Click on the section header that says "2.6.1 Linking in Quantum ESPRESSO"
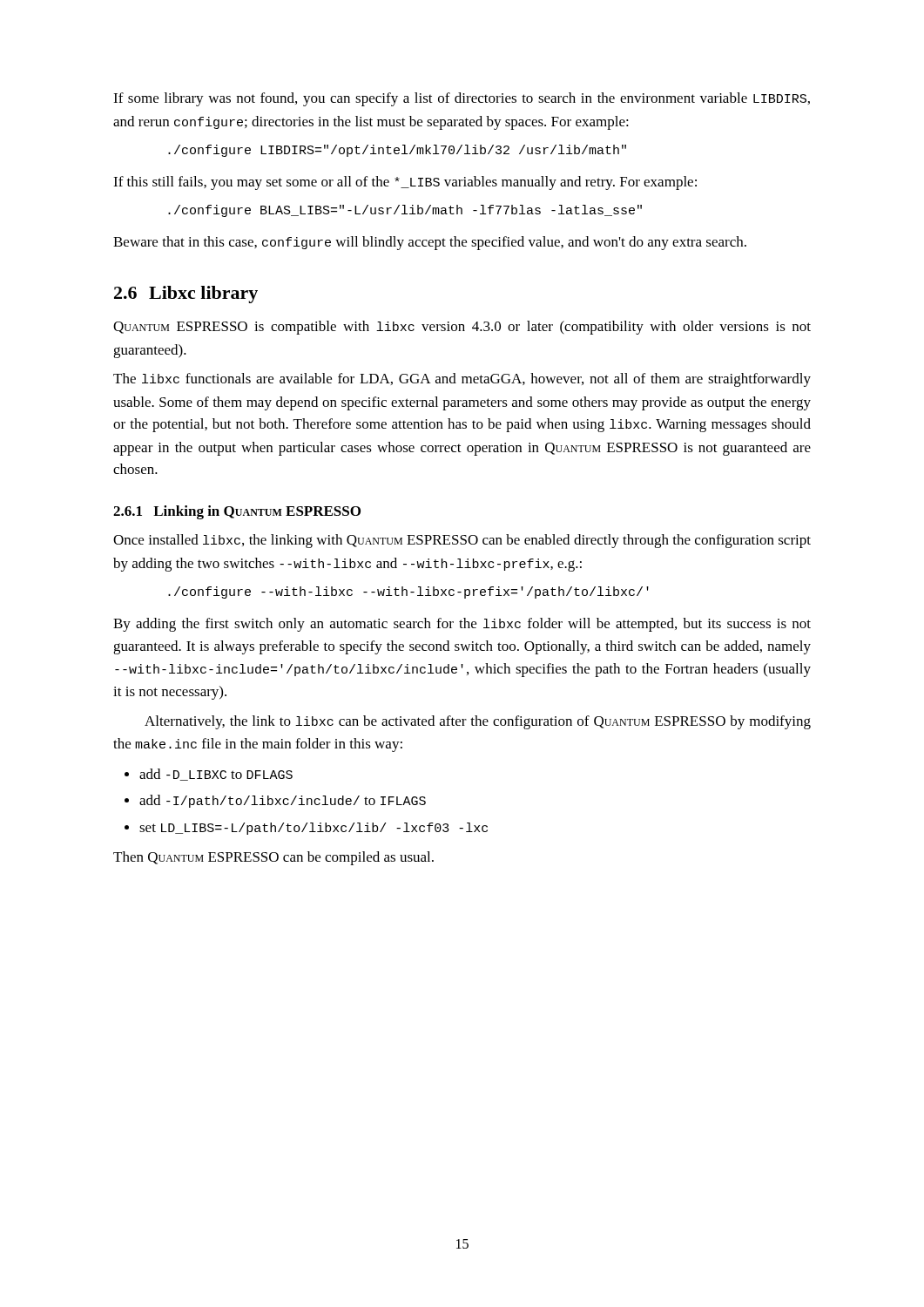Viewport: 924px width, 1307px height. (237, 512)
